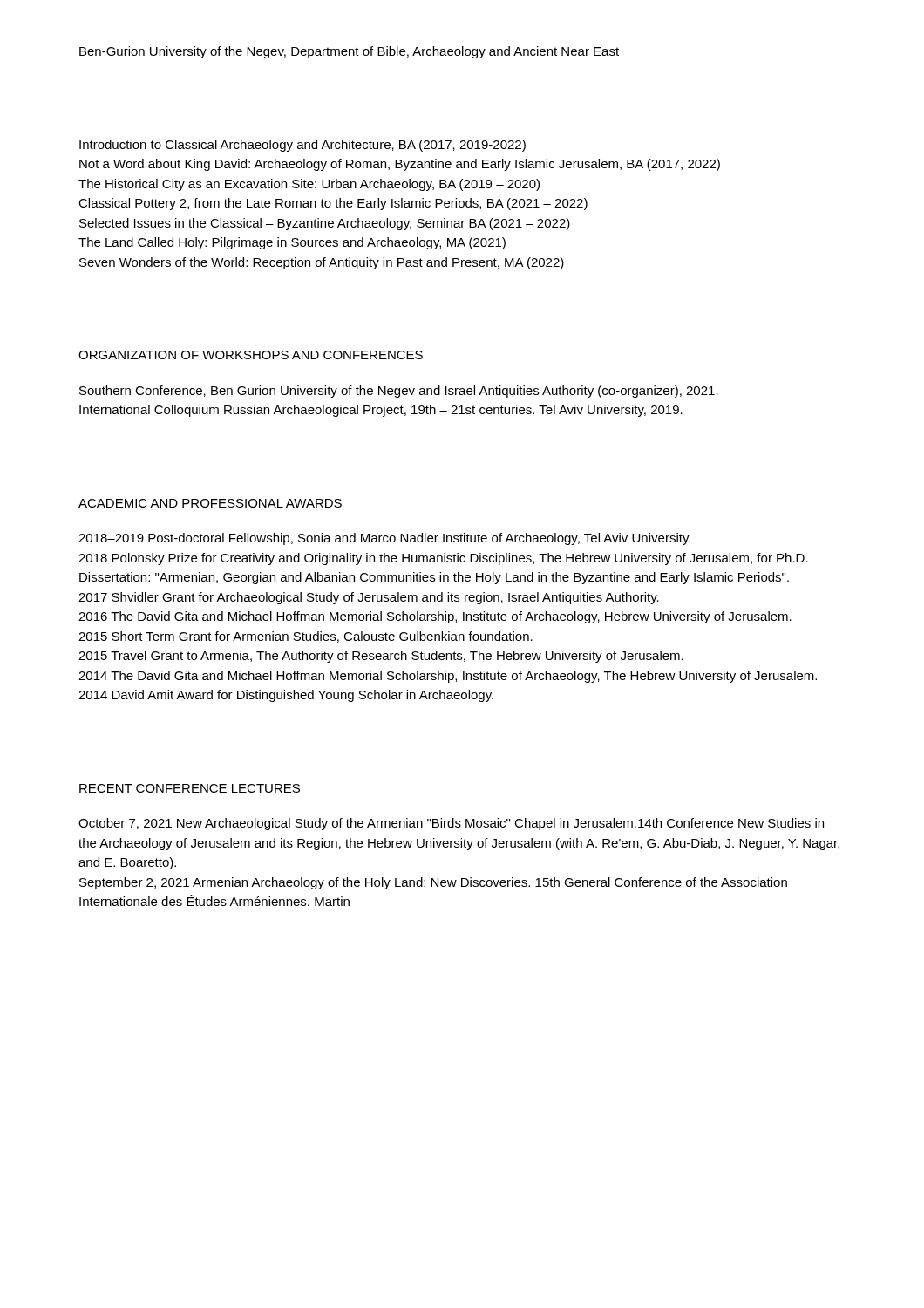Viewport: 924px width, 1308px height.
Task: Point to the text block starting "Ben-Gurion University of the Negev, Department of Bible,"
Action: coord(462,52)
